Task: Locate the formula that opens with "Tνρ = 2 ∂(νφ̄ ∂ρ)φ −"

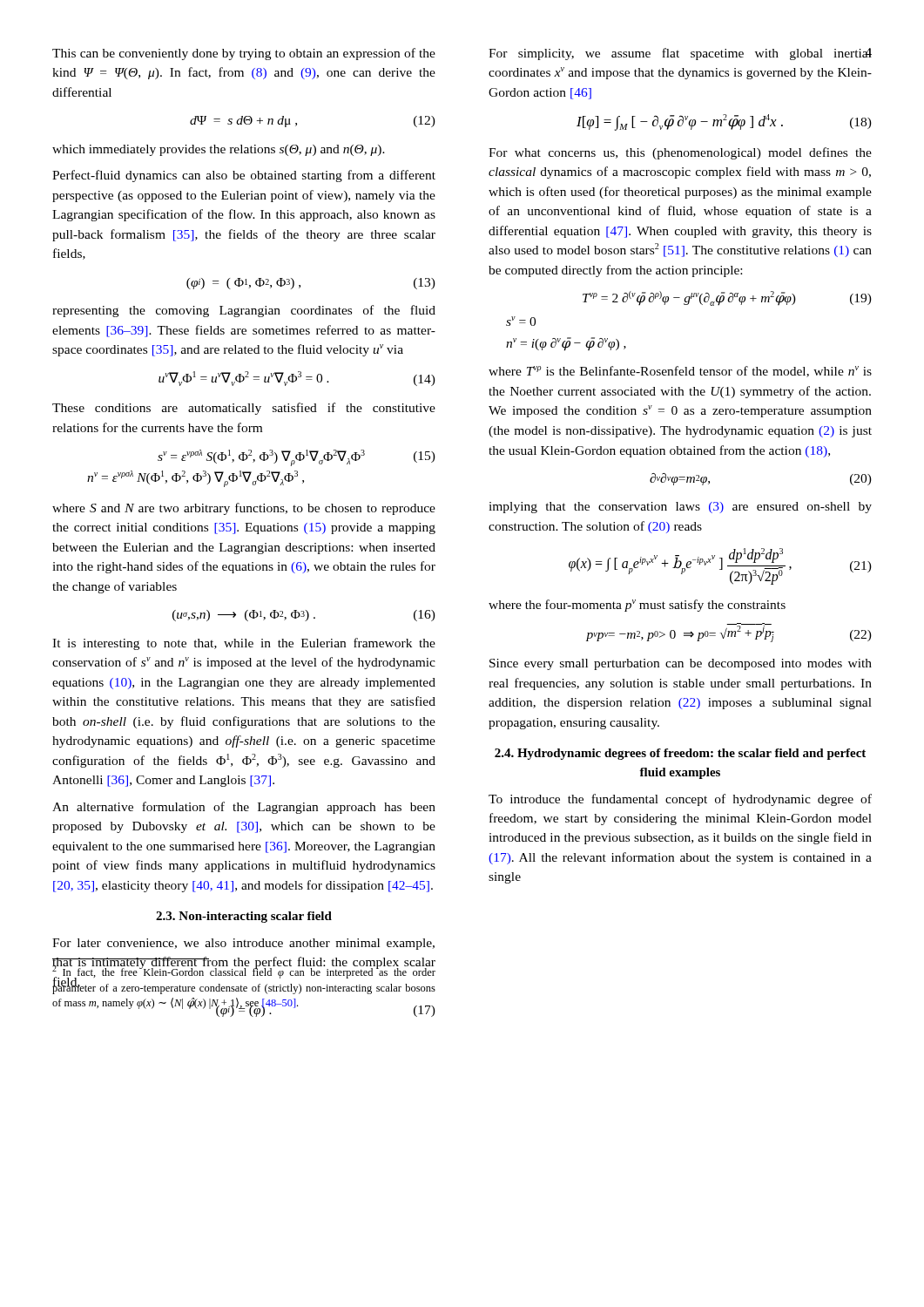Action: [727, 298]
